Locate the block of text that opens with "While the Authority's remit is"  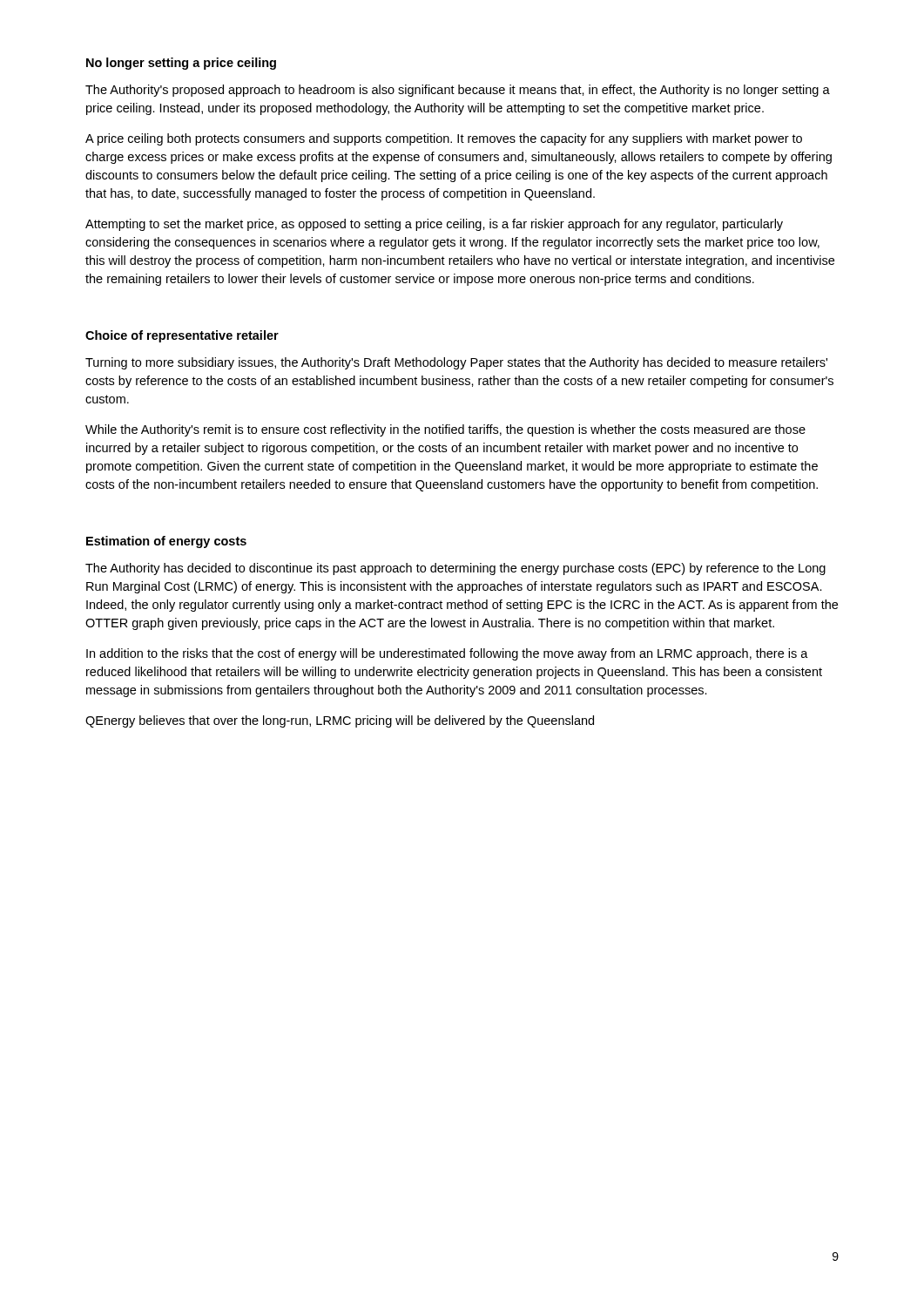click(x=452, y=457)
